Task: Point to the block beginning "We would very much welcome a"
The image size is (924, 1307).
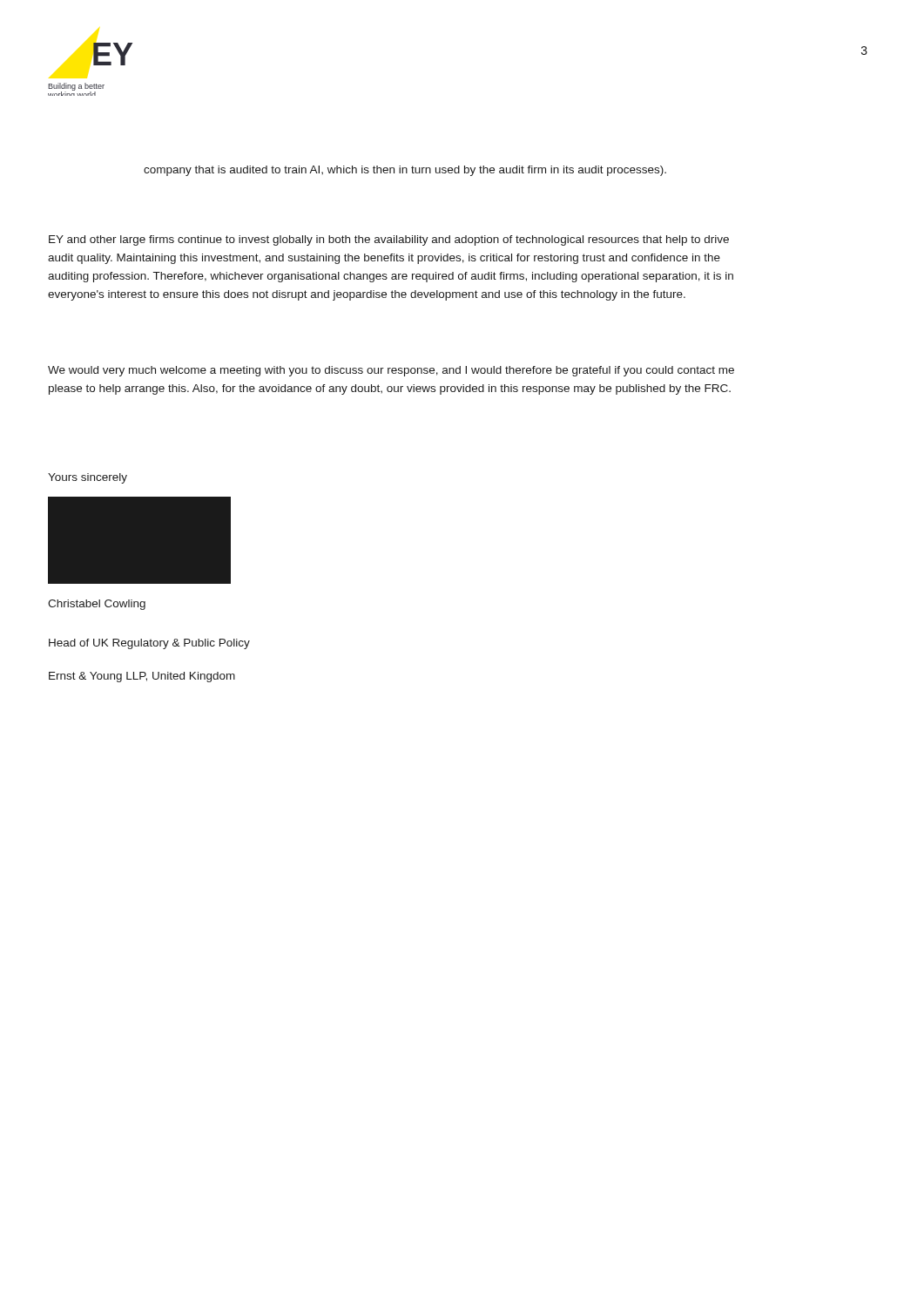Action: pyautogui.click(x=391, y=379)
